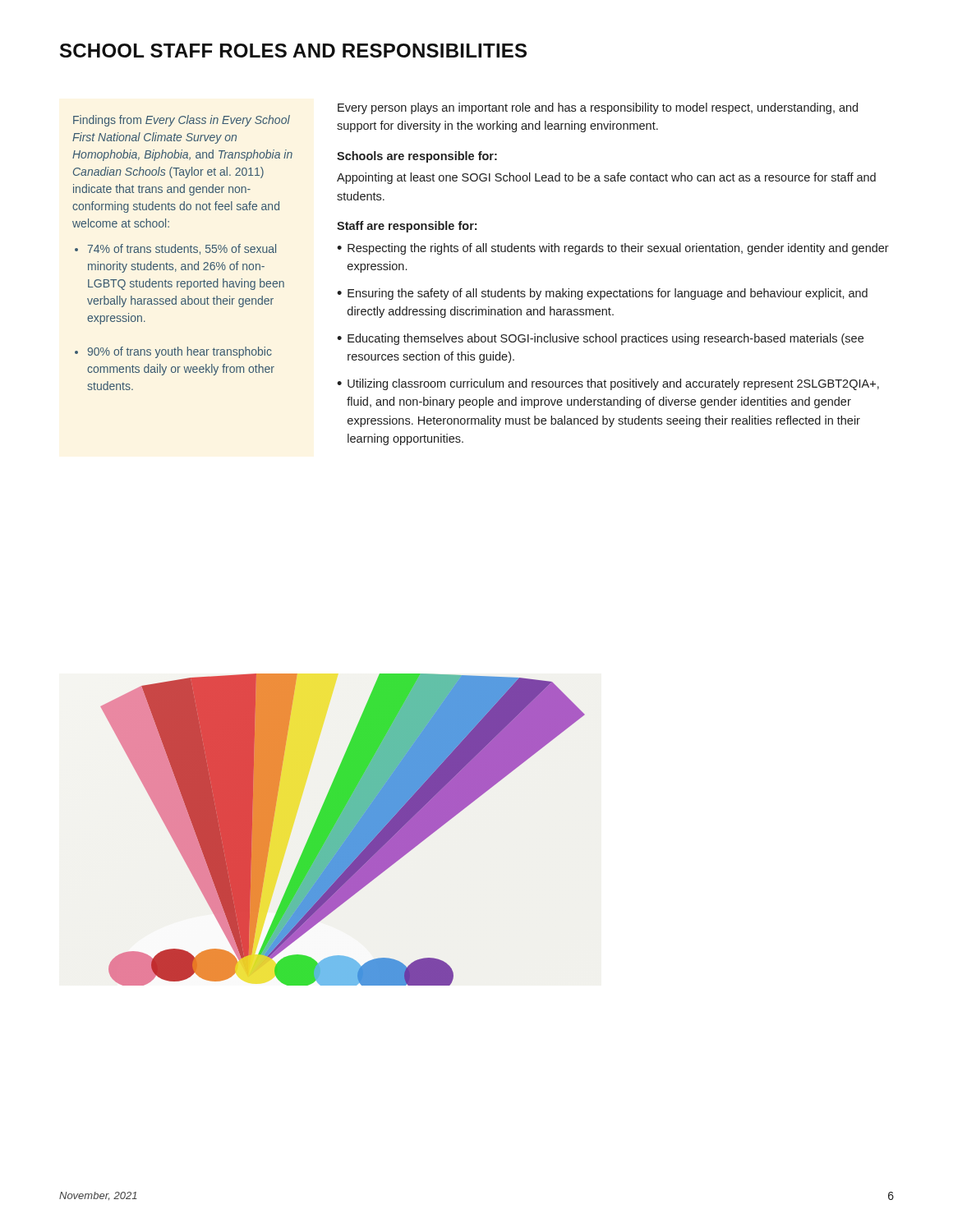
Task: Point to the passage starting "Findings from Every Class in Every"
Action: [187, 172]
